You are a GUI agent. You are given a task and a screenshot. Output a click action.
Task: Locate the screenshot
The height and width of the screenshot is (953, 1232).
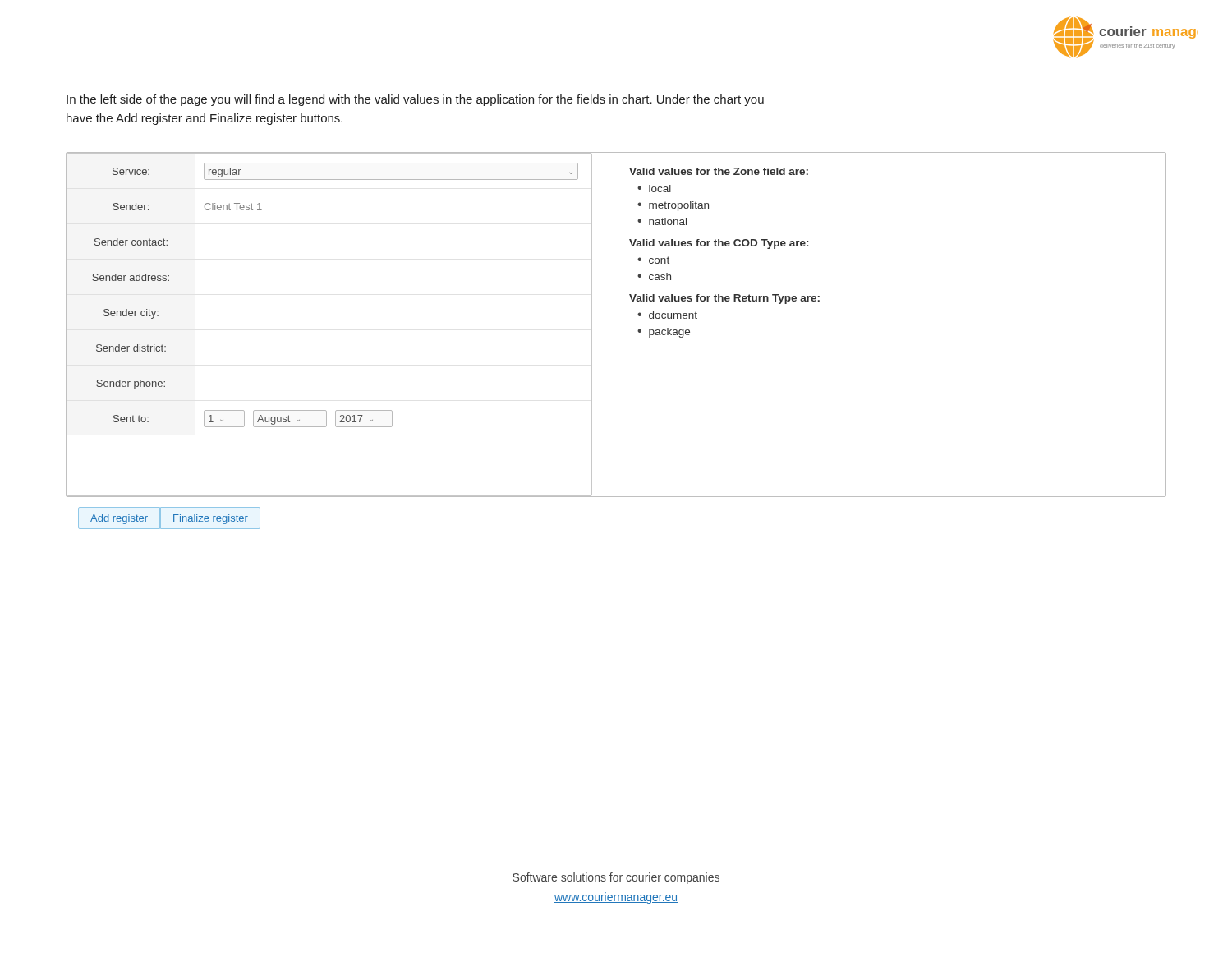click(169, 518)
